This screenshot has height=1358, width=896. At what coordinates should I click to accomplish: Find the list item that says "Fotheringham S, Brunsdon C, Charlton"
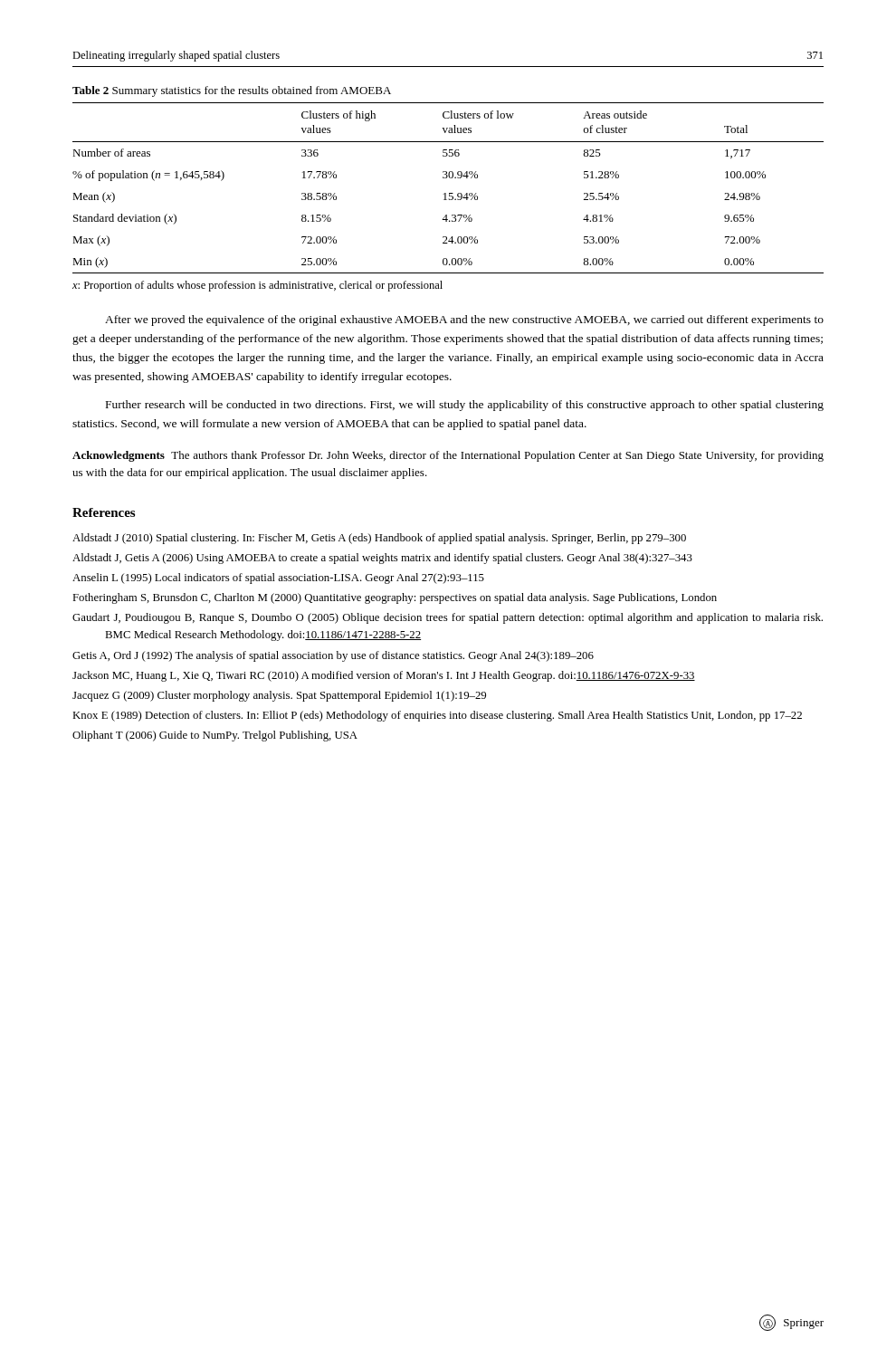coord(395,598)
